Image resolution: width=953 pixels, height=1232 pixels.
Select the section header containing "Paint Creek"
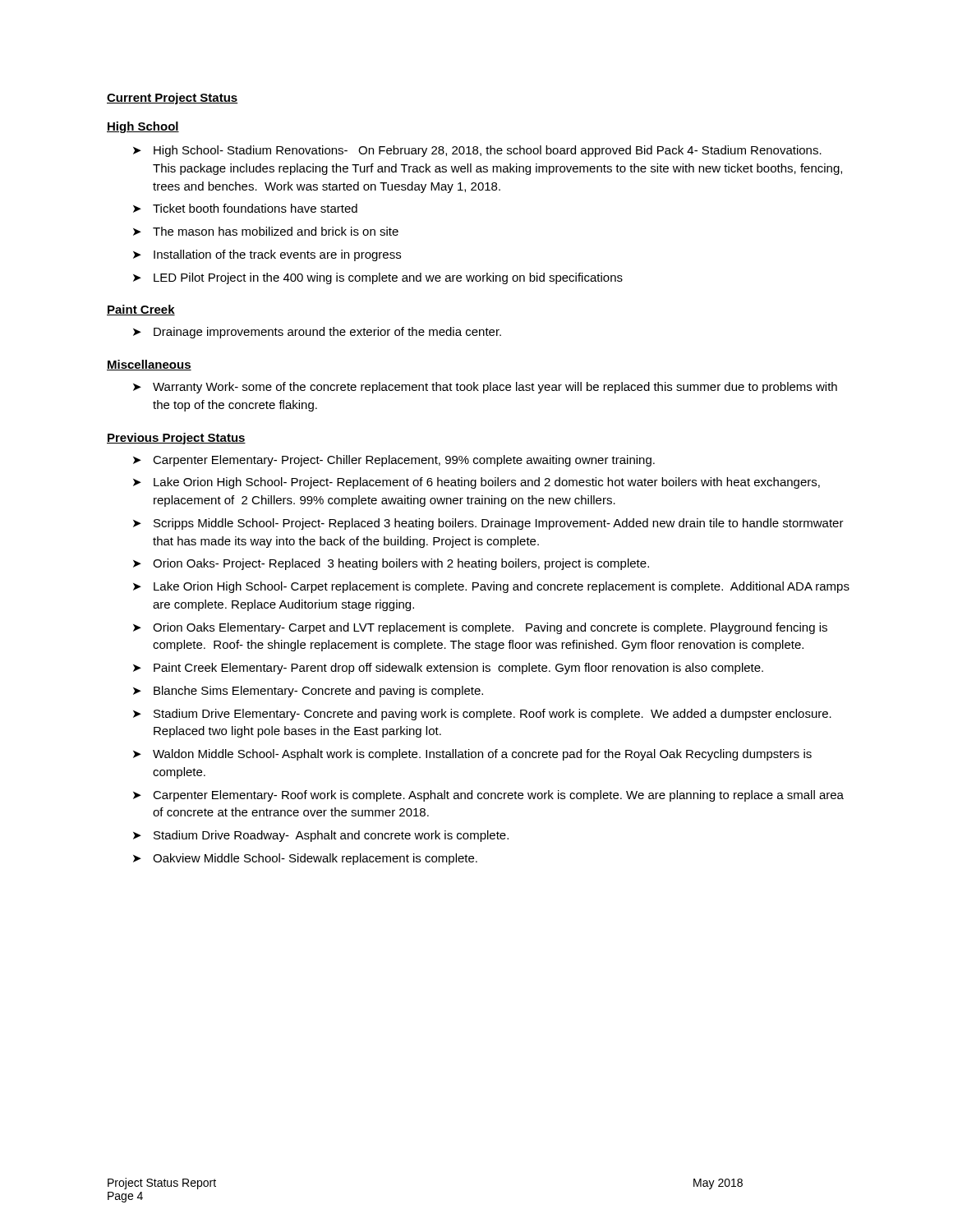141,309
